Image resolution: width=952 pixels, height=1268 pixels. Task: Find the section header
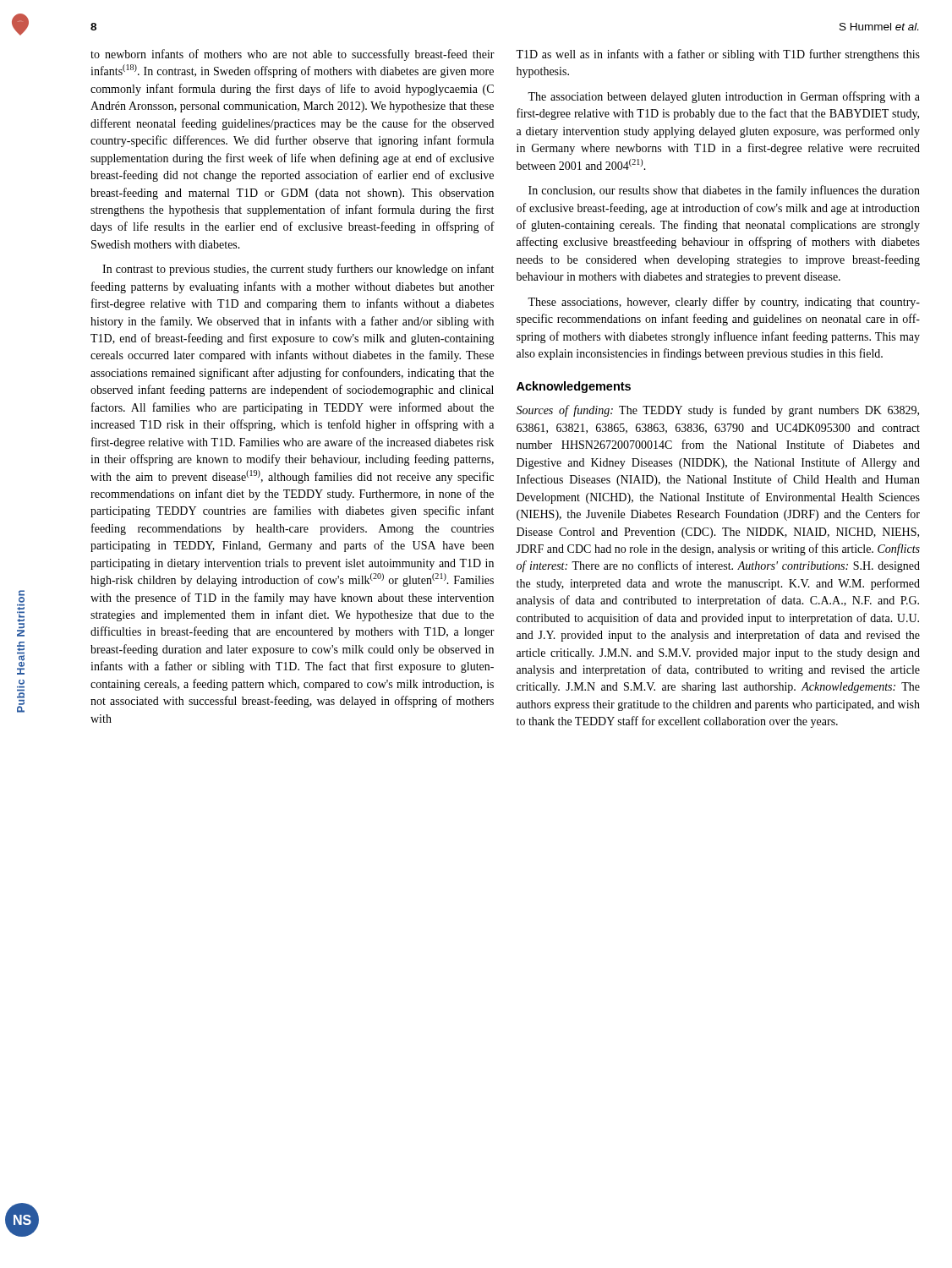(x=574, y=387)
